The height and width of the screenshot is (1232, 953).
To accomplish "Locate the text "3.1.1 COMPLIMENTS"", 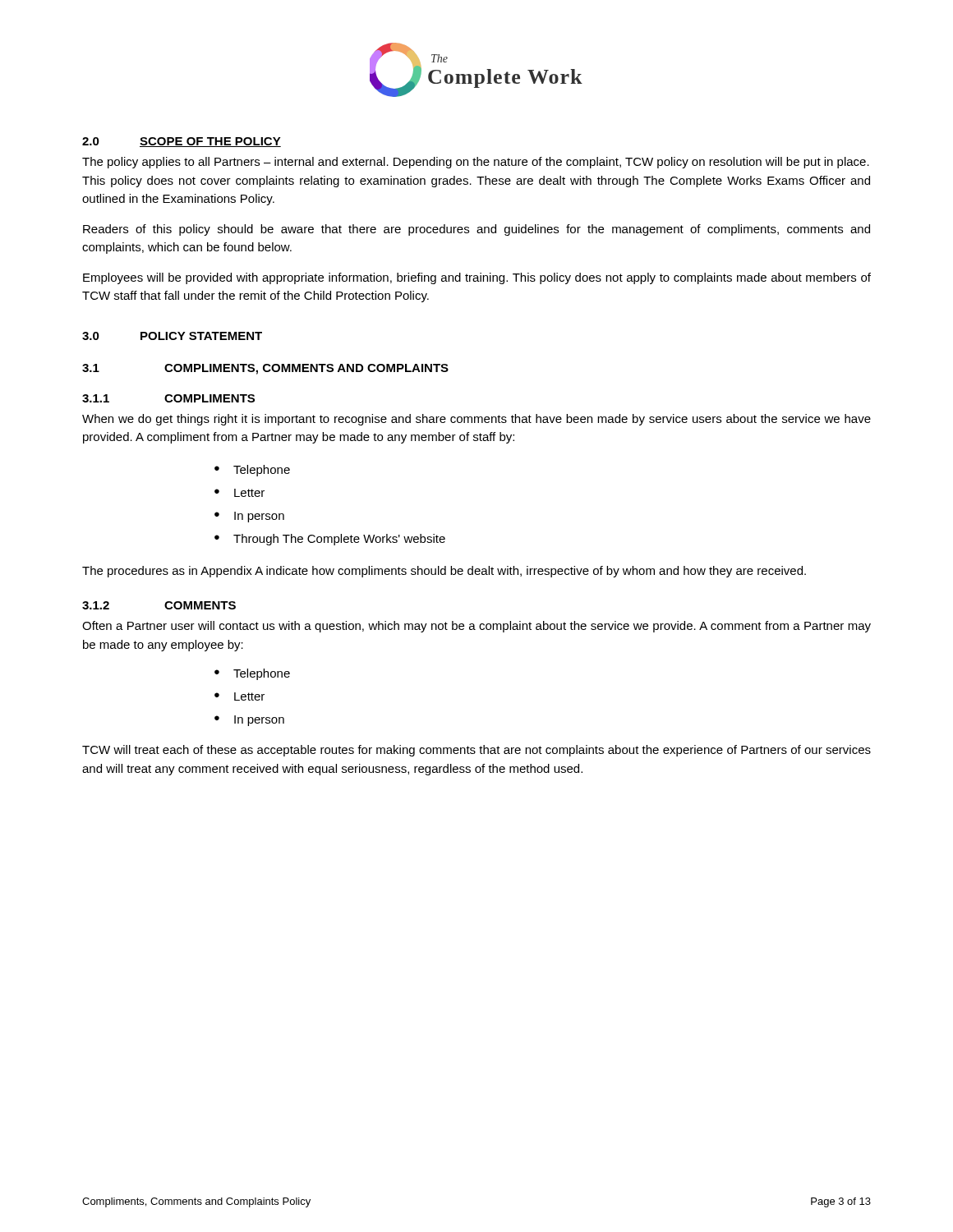I will (169, 398).
